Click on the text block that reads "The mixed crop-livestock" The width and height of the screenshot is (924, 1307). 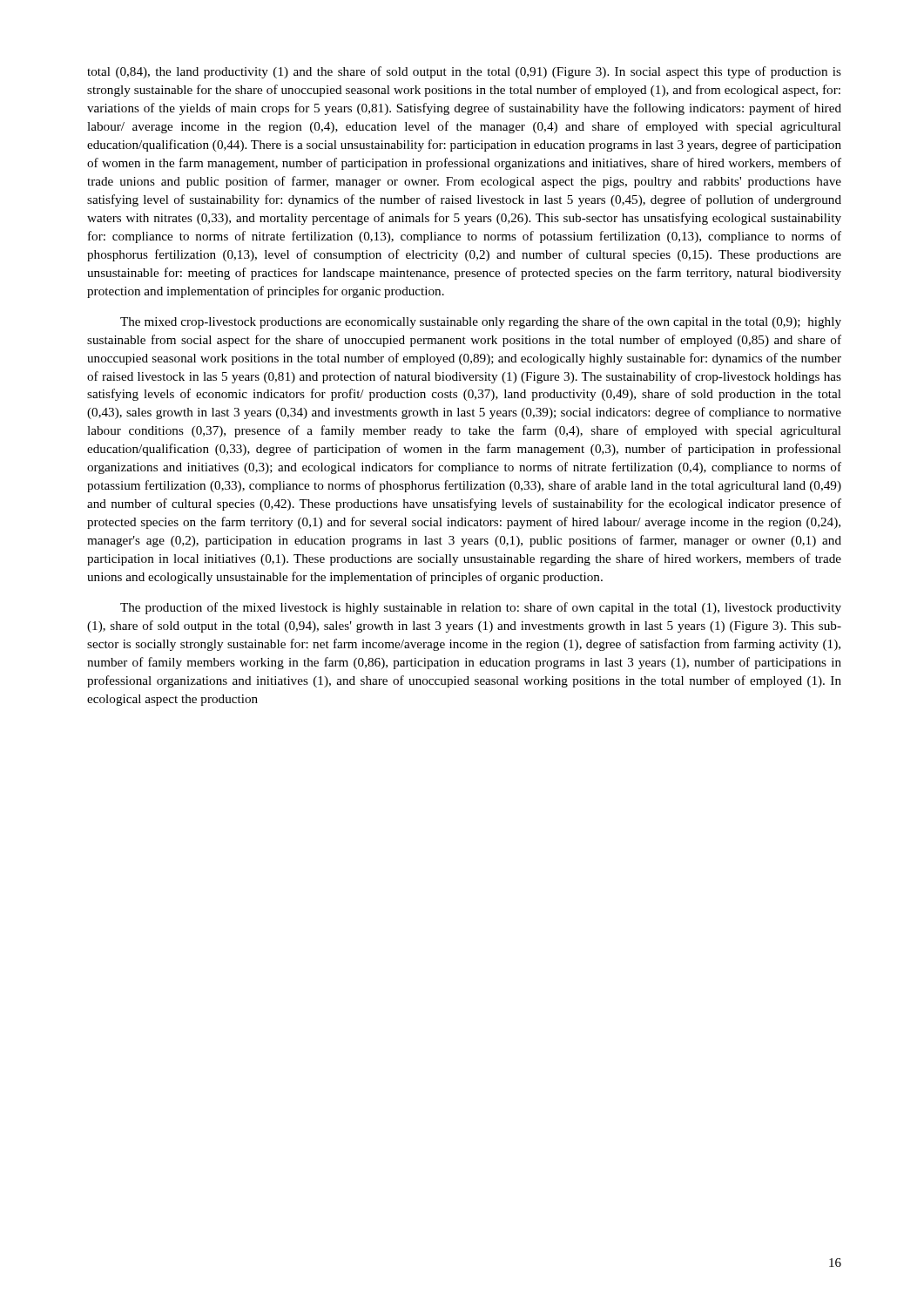[464, 449]
